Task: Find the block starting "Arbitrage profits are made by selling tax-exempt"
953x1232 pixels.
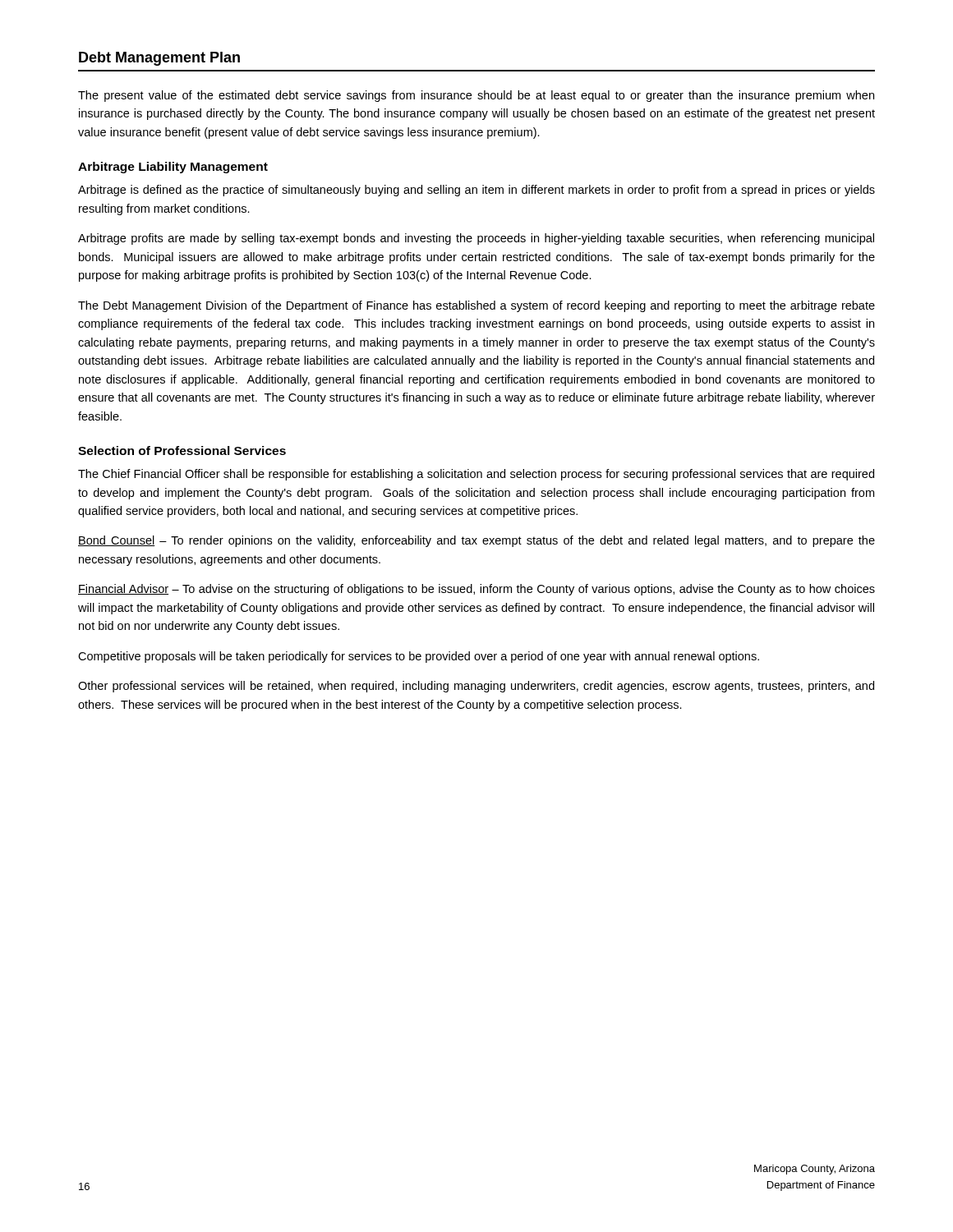Action: coord(476,257)
